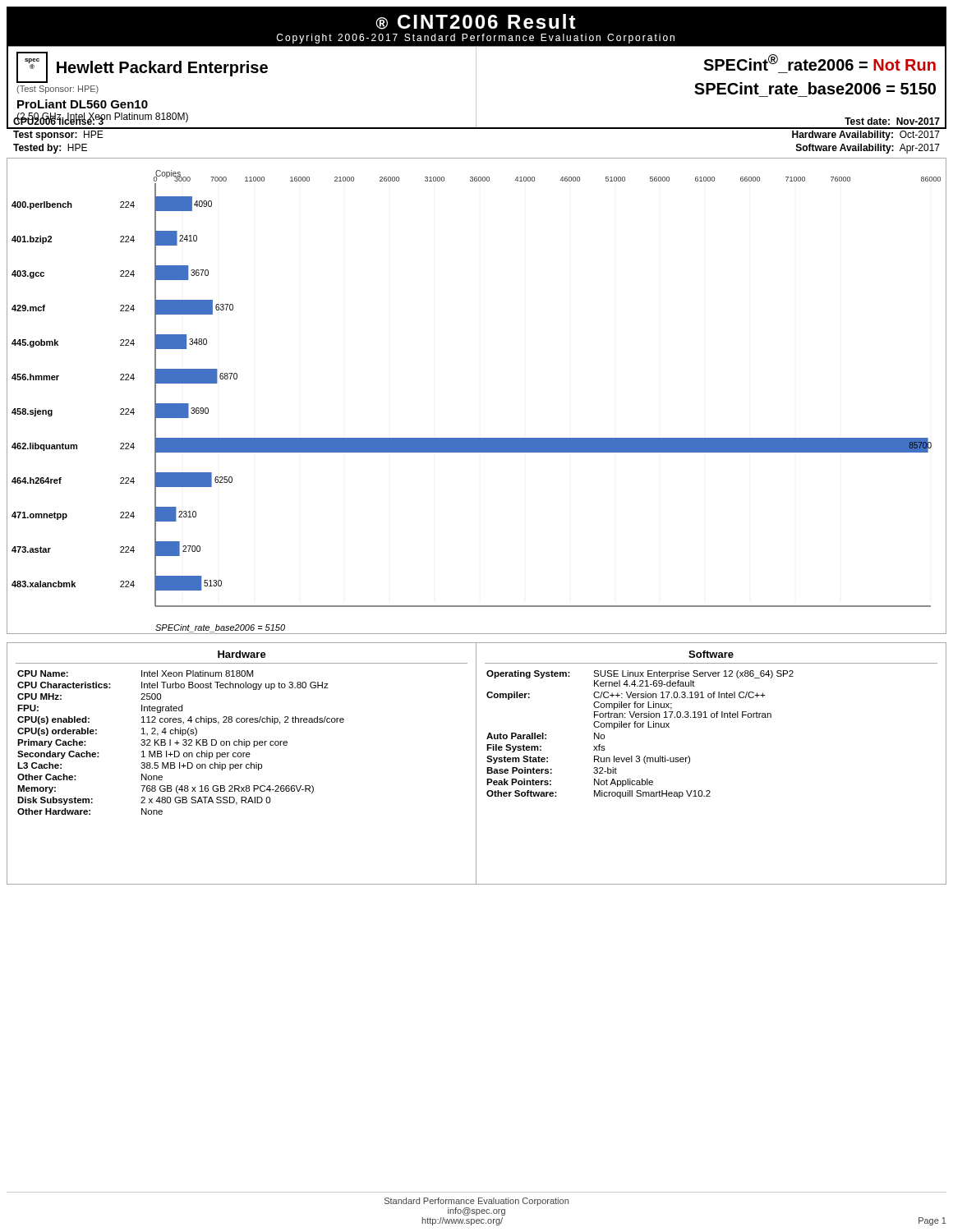Find the bar chart
This screenshot has height=1232, width=953.
(x=476, y=396)
